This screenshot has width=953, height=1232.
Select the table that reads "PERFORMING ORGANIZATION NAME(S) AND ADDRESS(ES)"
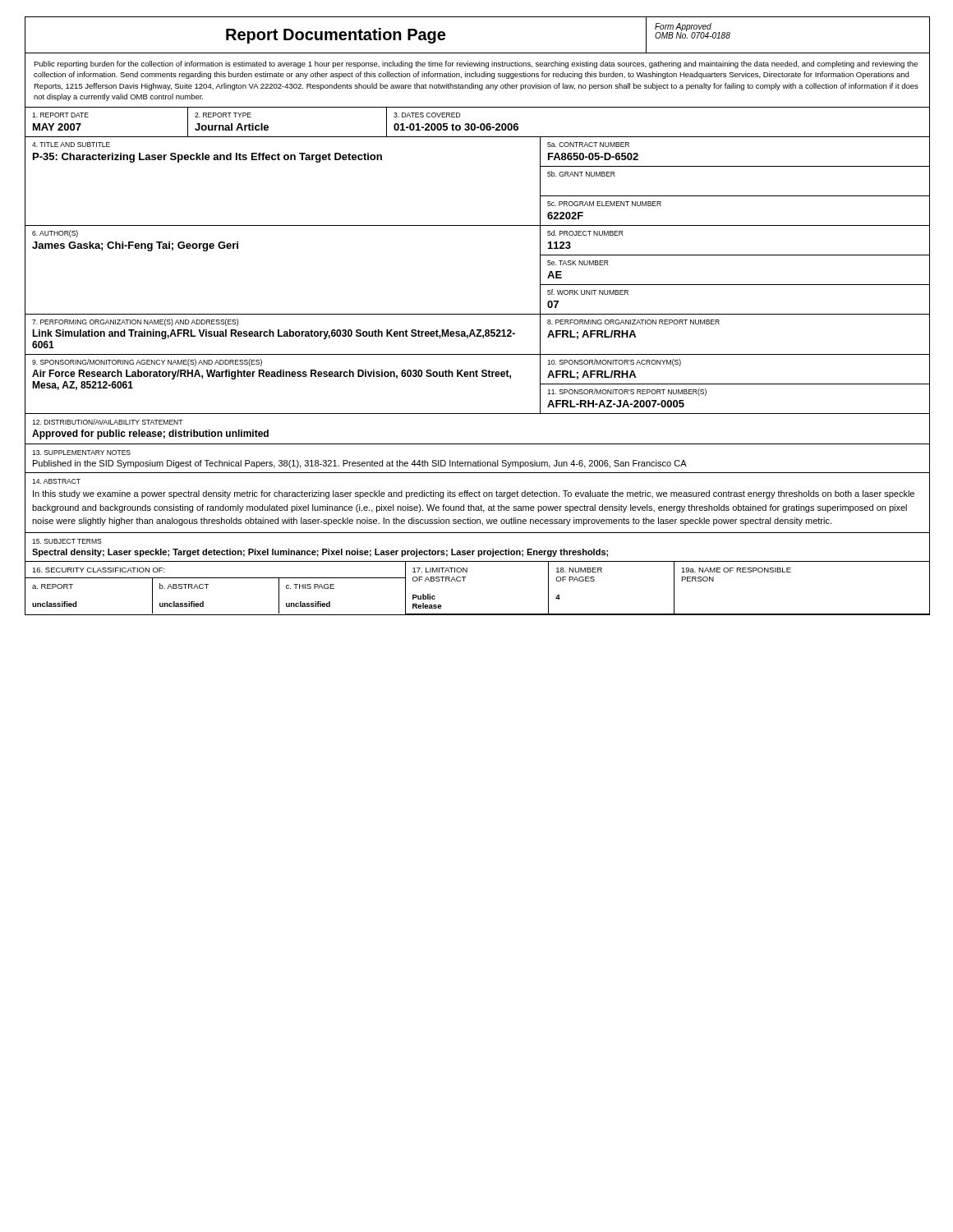click(477, 335)
